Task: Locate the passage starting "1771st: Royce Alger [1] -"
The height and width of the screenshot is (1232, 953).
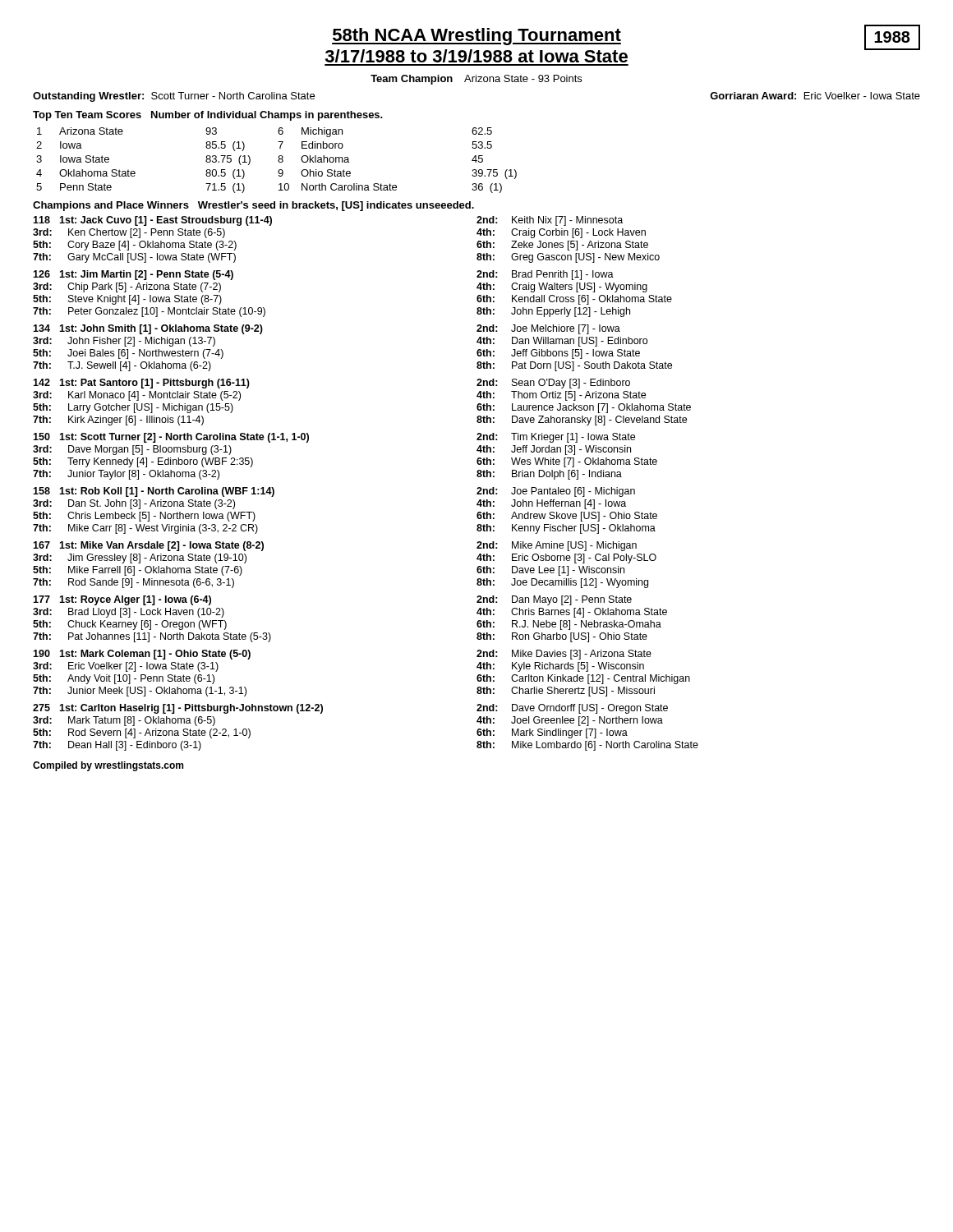Action: [476, 618]
